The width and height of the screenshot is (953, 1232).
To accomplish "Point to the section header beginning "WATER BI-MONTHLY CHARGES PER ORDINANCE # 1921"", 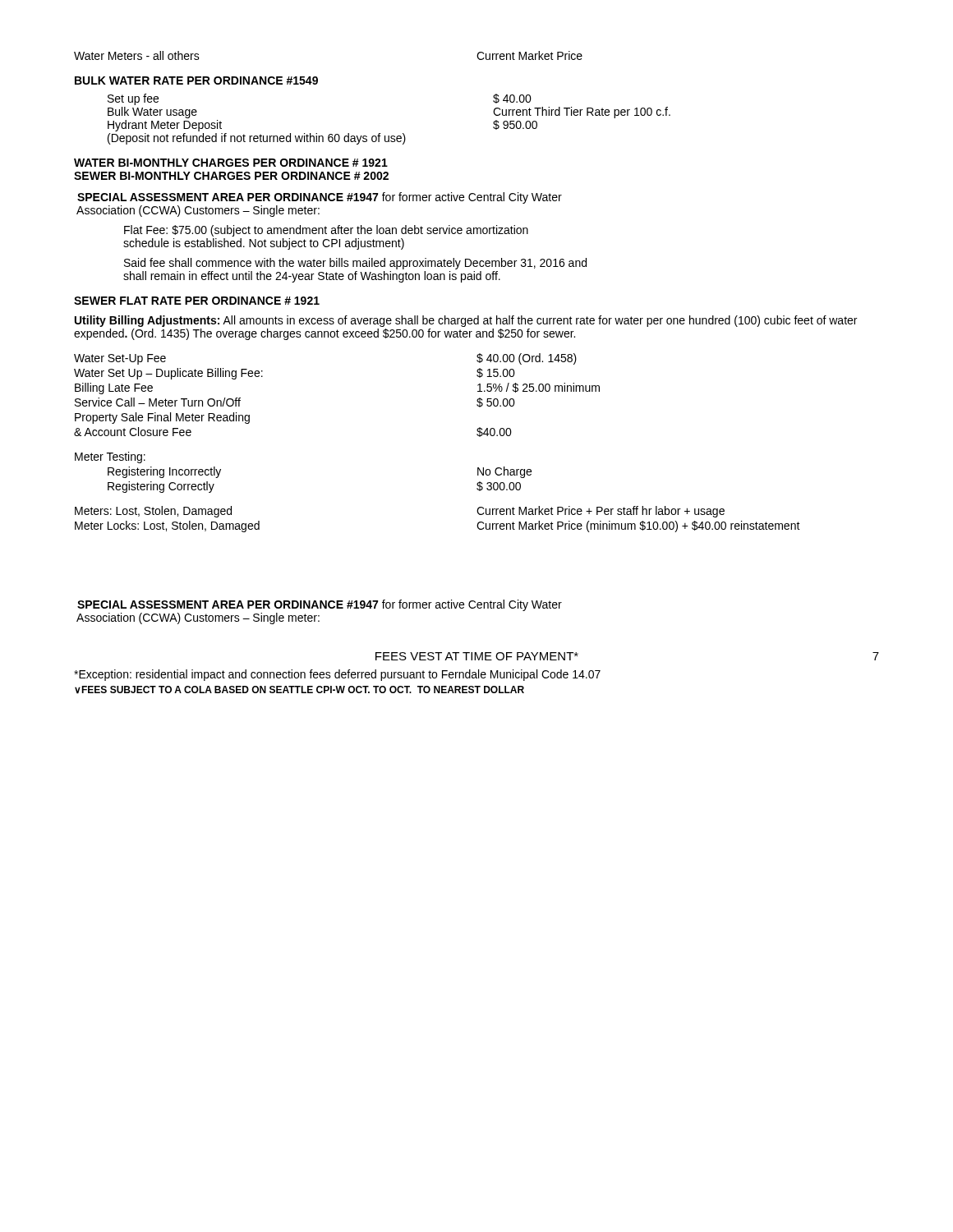I will click(231, 169).
